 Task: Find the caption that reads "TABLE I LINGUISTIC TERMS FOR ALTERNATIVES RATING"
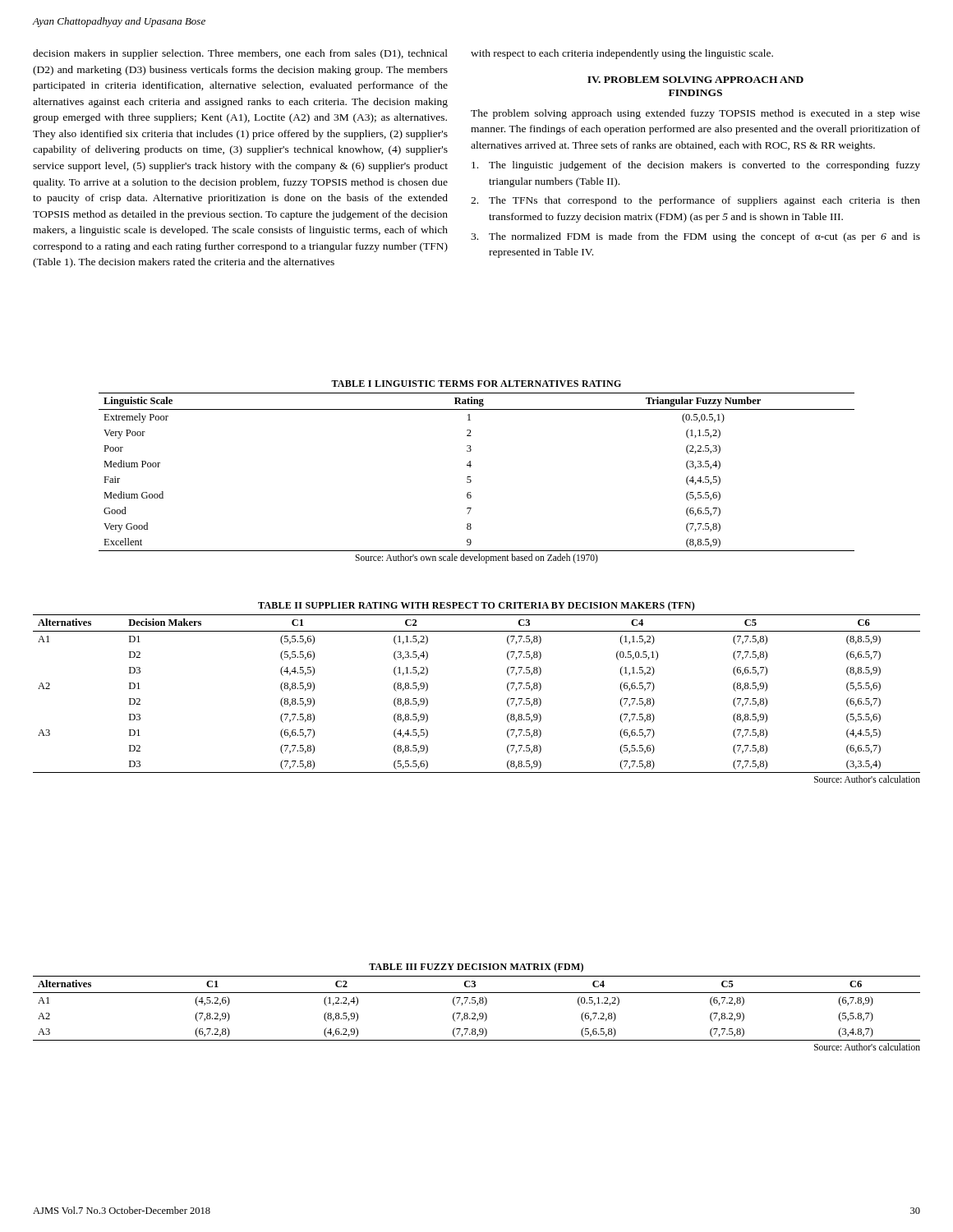[476, 384]
